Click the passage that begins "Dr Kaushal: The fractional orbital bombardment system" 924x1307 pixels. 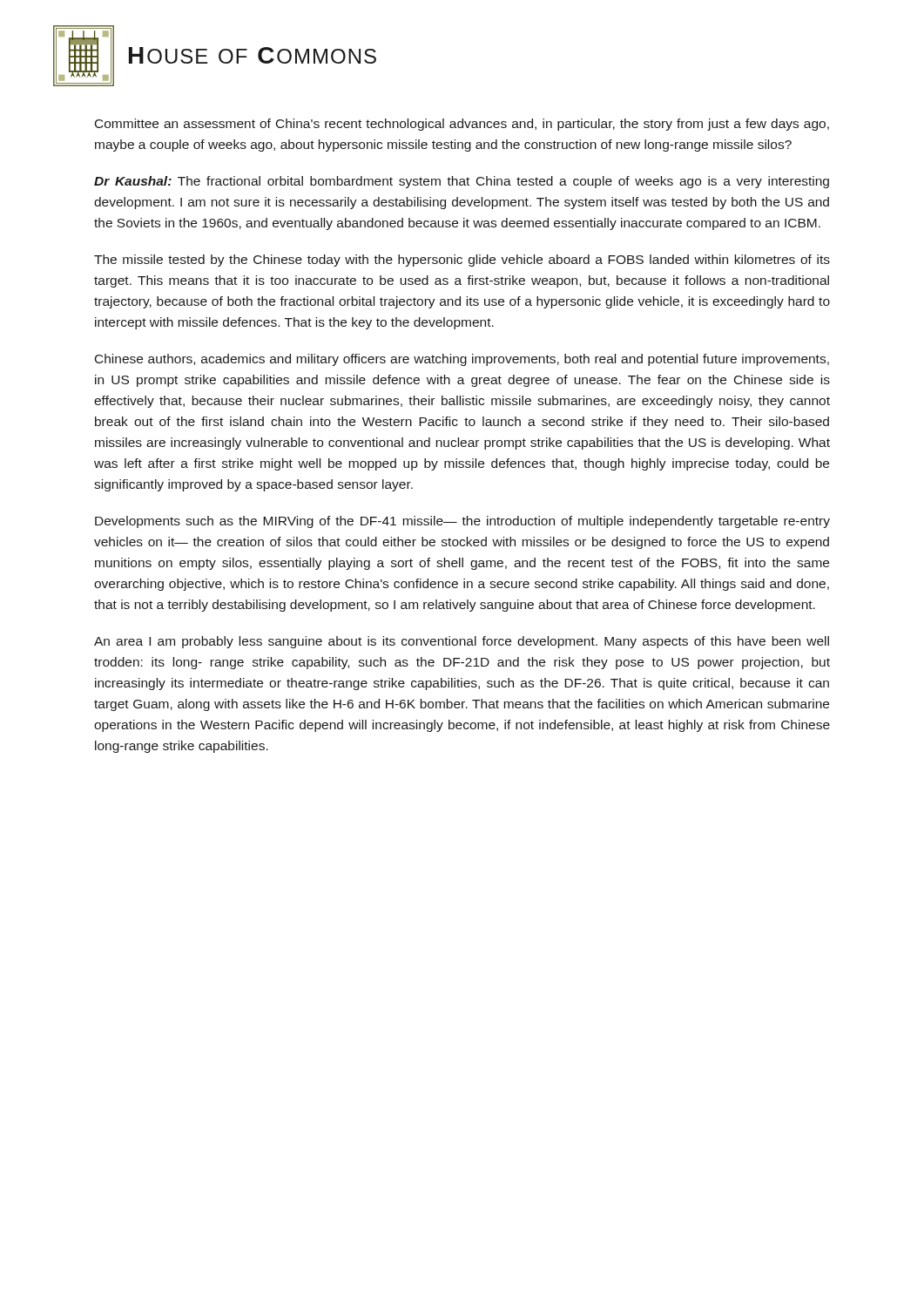462,202
